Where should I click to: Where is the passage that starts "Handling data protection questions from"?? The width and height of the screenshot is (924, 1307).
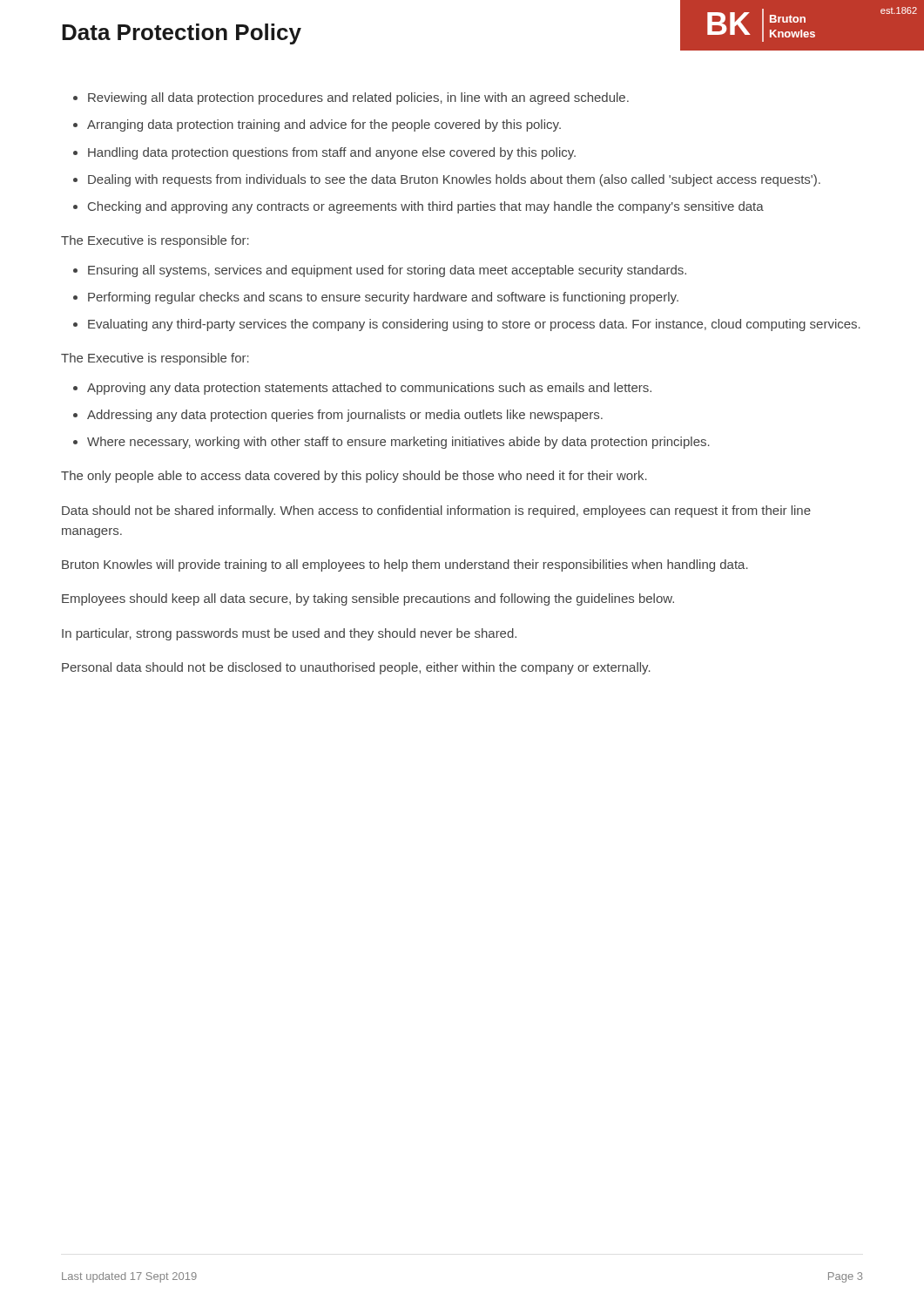[x=332, y=152]
